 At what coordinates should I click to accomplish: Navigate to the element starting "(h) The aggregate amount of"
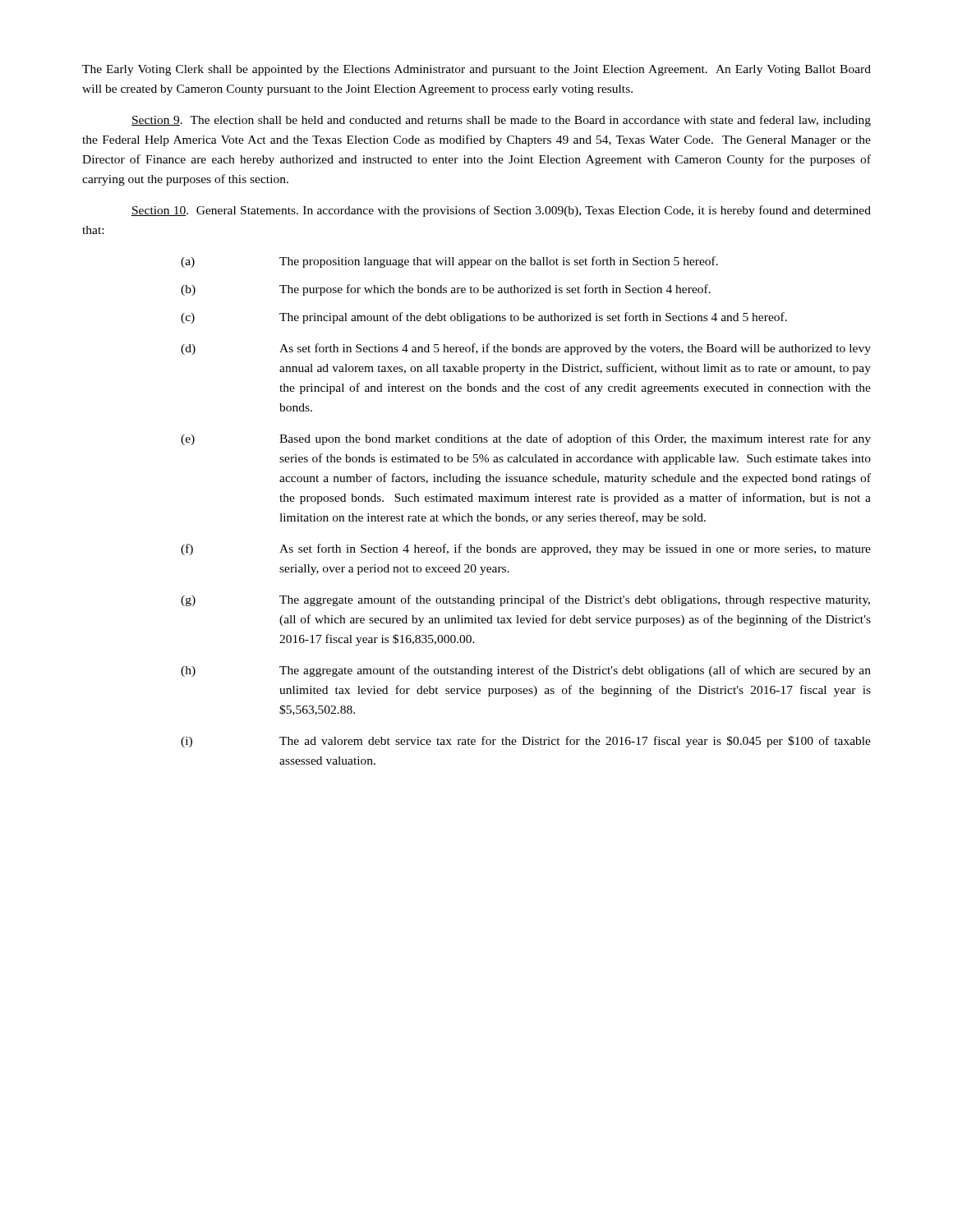point(476,690)
